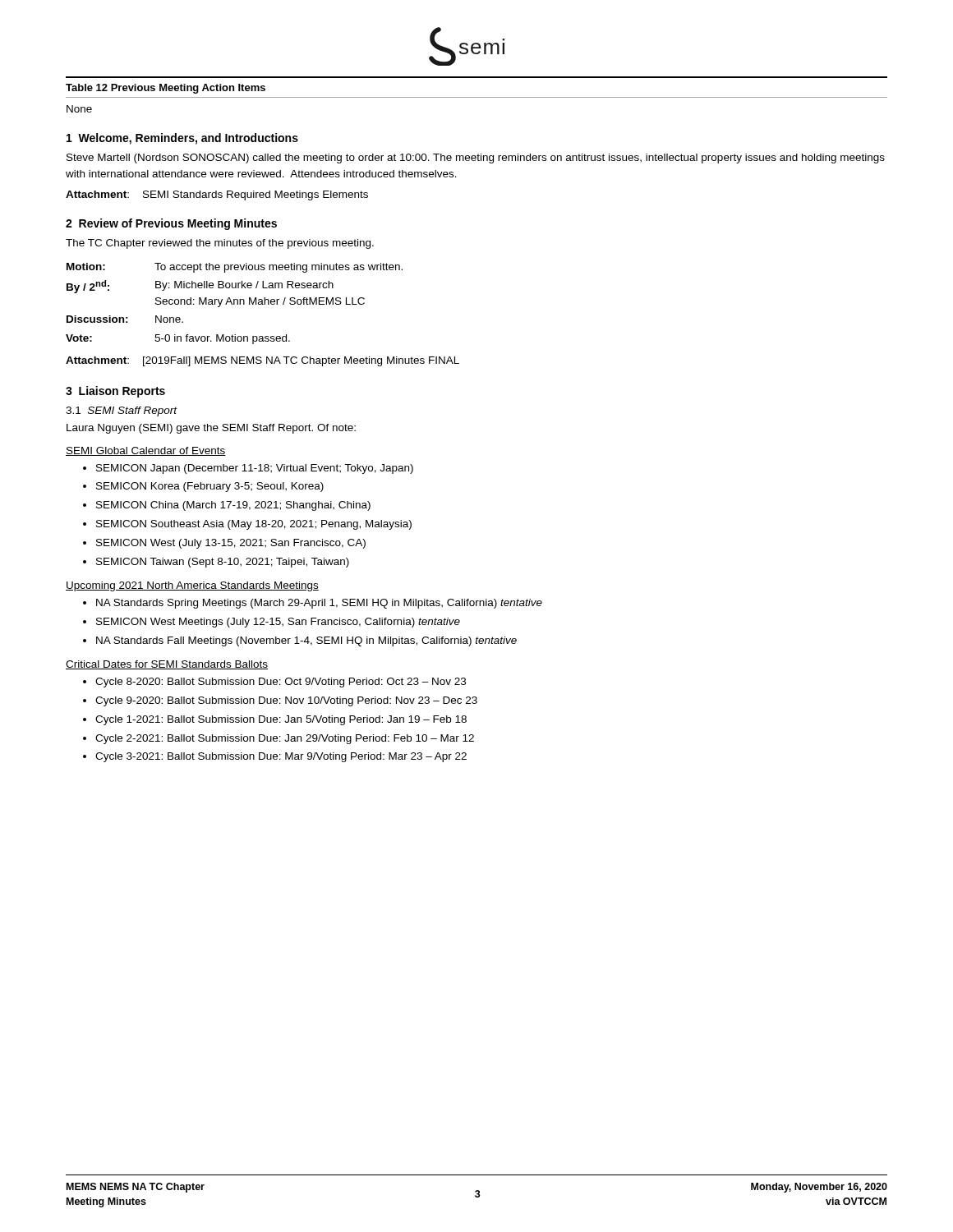Find the list item that reads "SEMICON West (July"
This screenshot has width=953, height=1232.
point(231,543)
